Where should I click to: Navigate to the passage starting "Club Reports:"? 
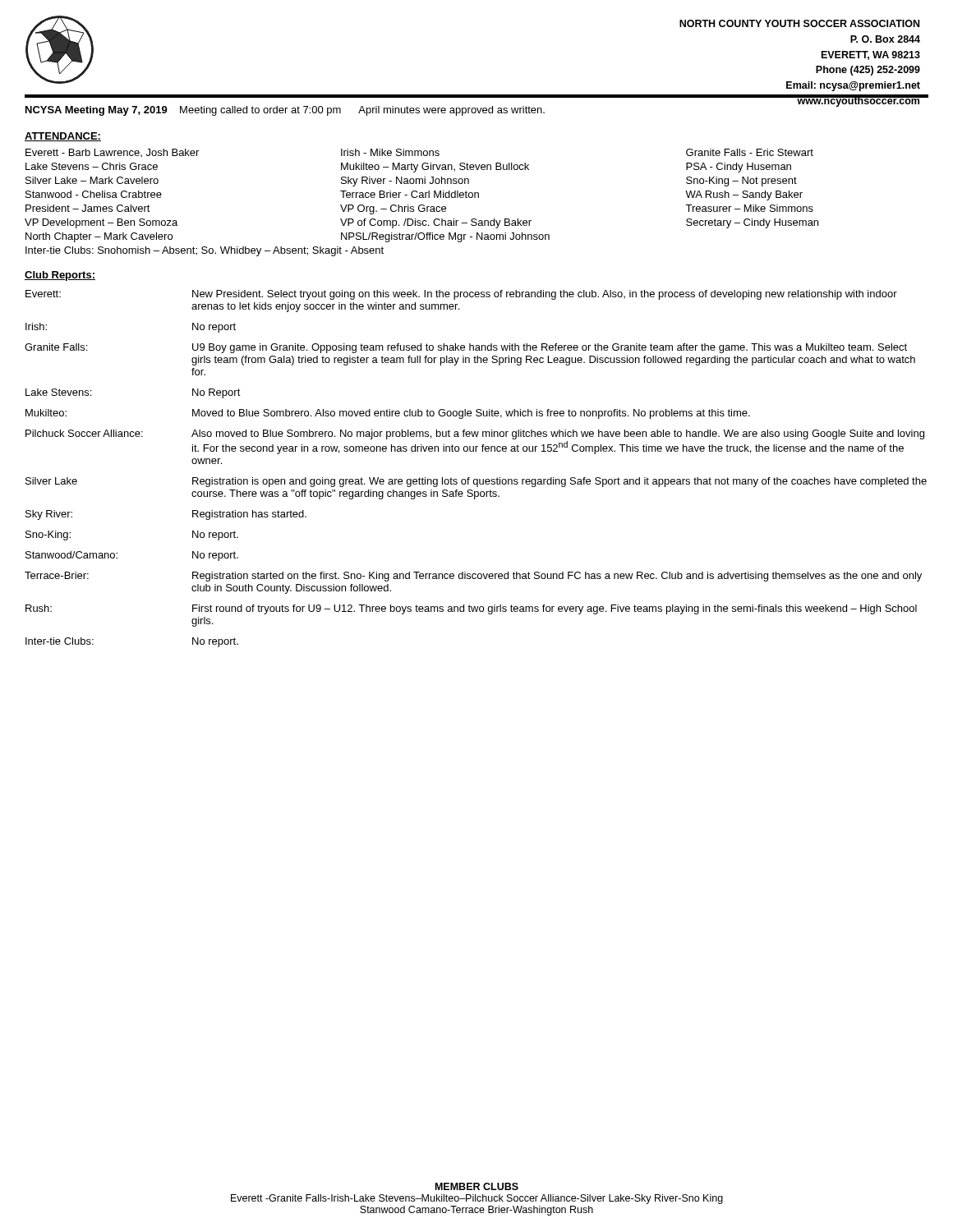click(x=60, y=275)
